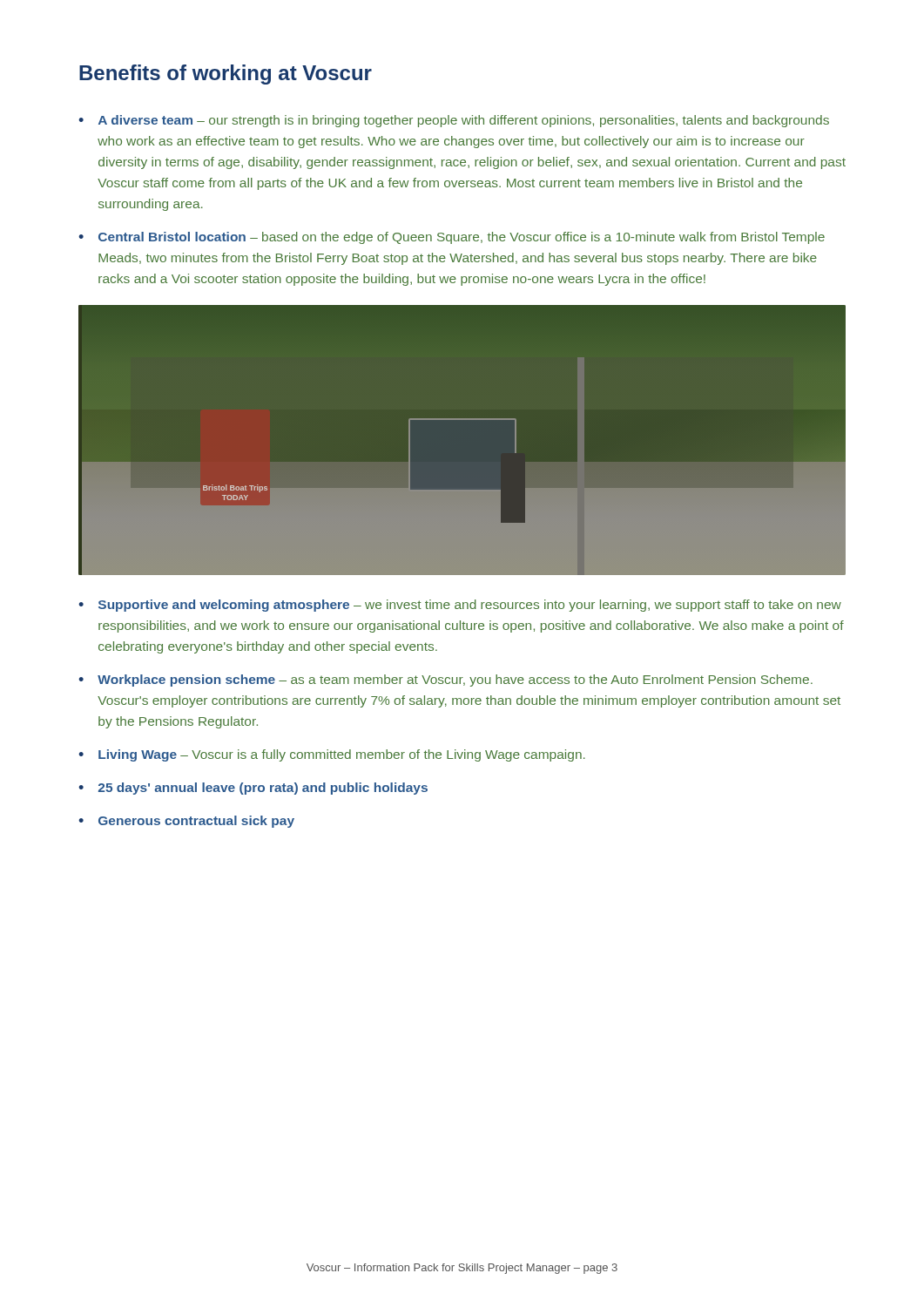
Task: Select the region starting "• Living Wage – Voscur is"
Action: (332, 755)
